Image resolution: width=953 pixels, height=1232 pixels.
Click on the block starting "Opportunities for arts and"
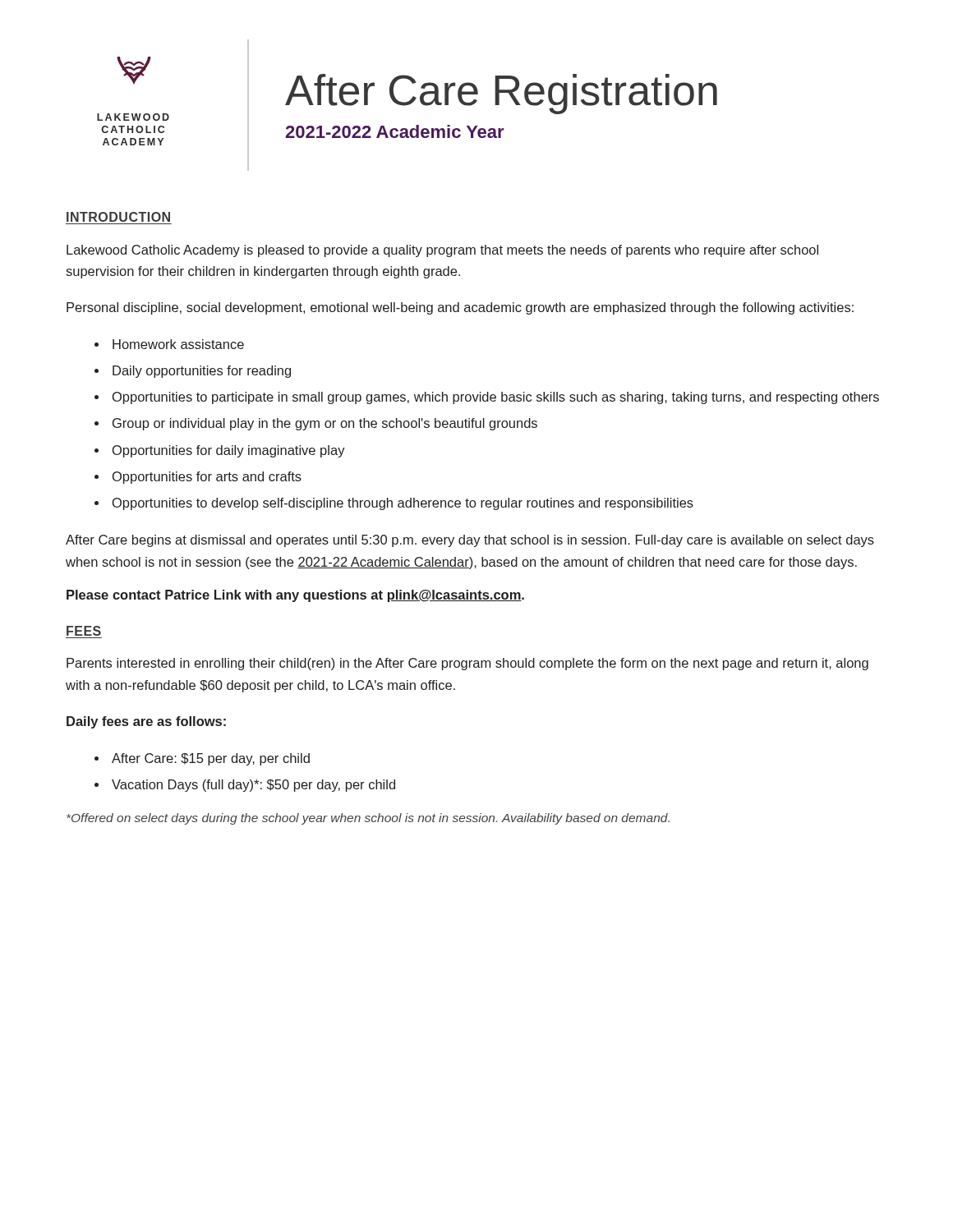coord(207,476)
